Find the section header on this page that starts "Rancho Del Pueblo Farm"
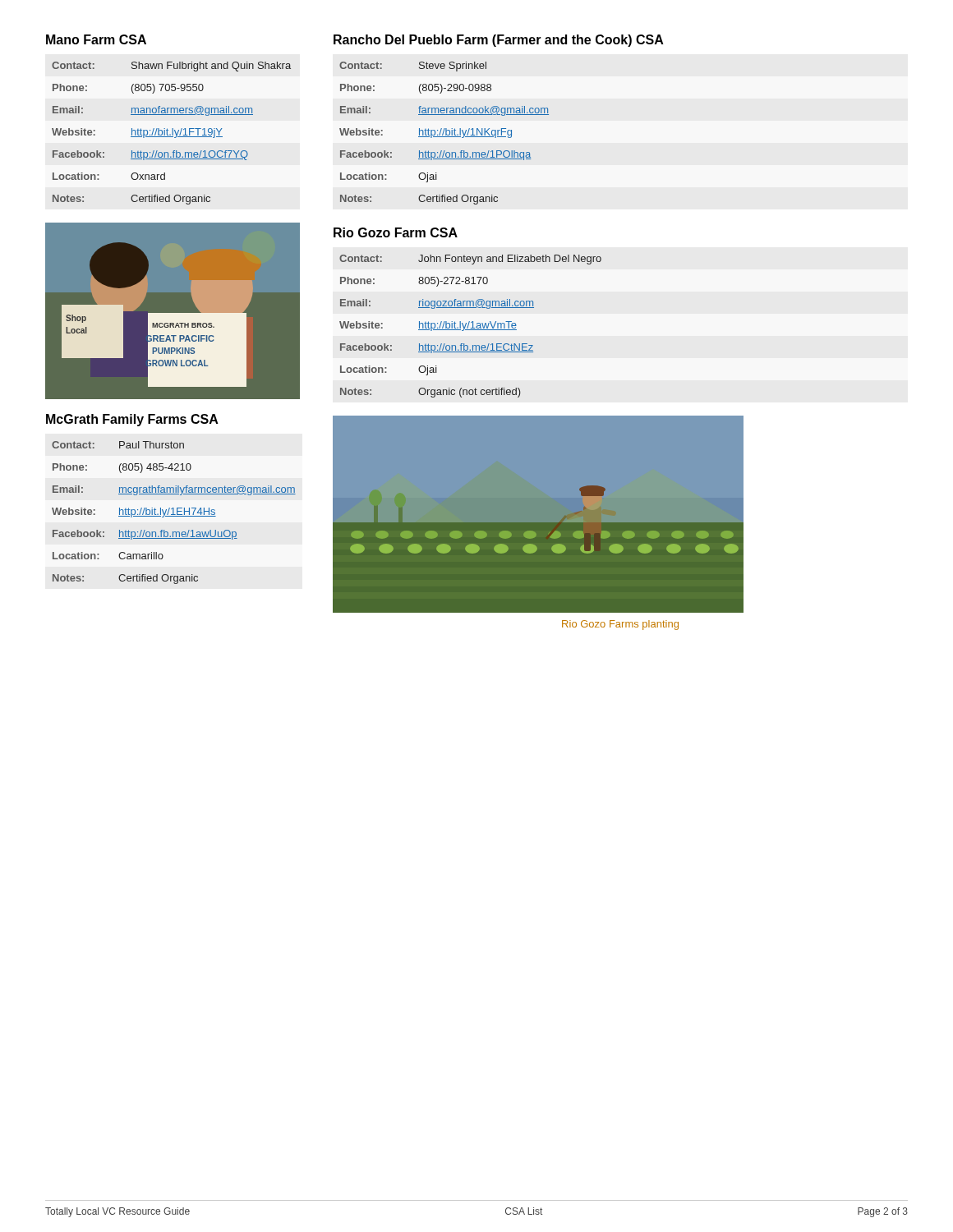953x1232 pixels. click(x=620, y=40)
